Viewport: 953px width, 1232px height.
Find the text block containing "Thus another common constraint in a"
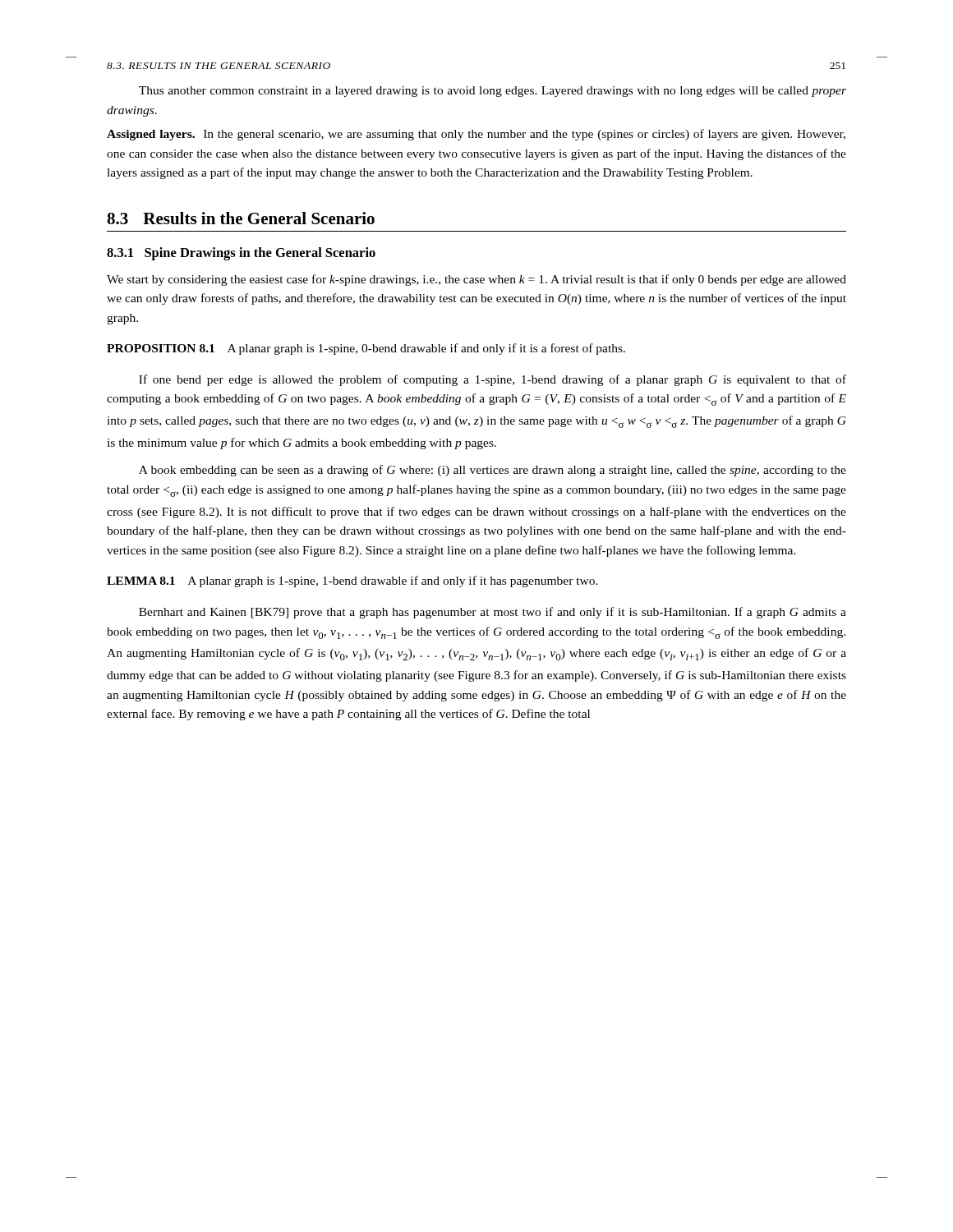(x=476, y=100)
